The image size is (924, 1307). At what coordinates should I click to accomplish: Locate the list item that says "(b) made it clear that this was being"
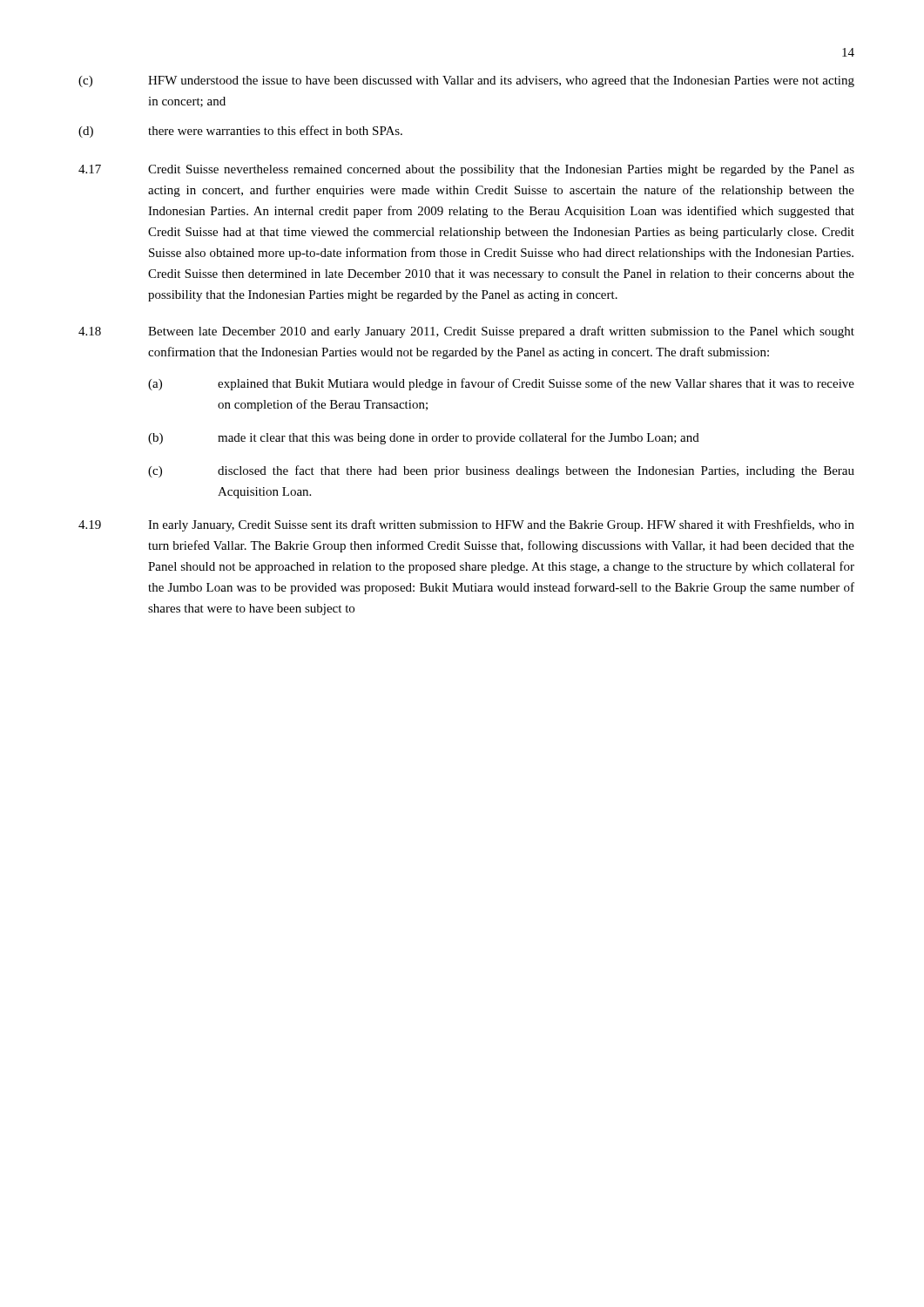click(501, 437)
